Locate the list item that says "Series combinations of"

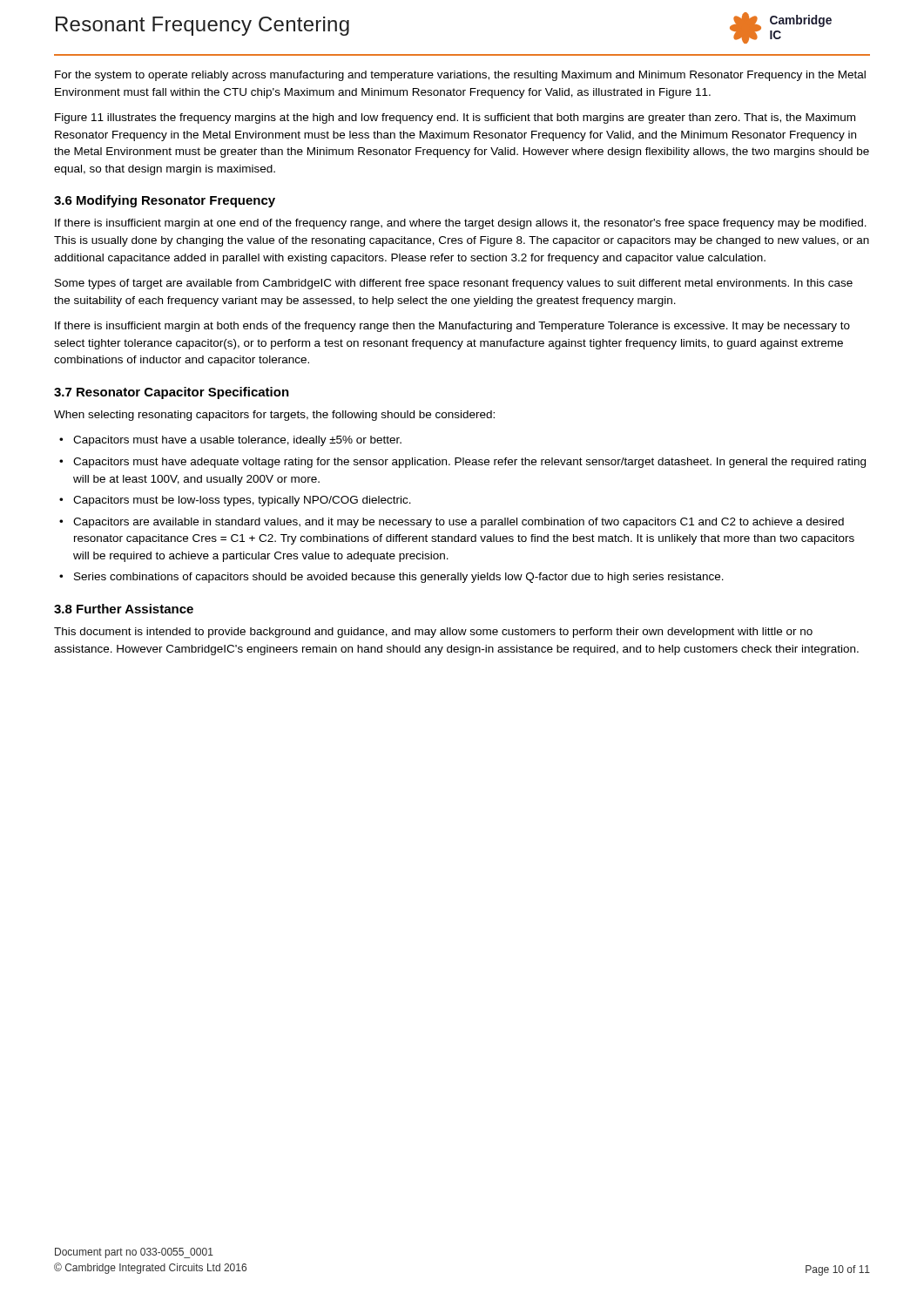pyautogui.click(x=399, y=577)
